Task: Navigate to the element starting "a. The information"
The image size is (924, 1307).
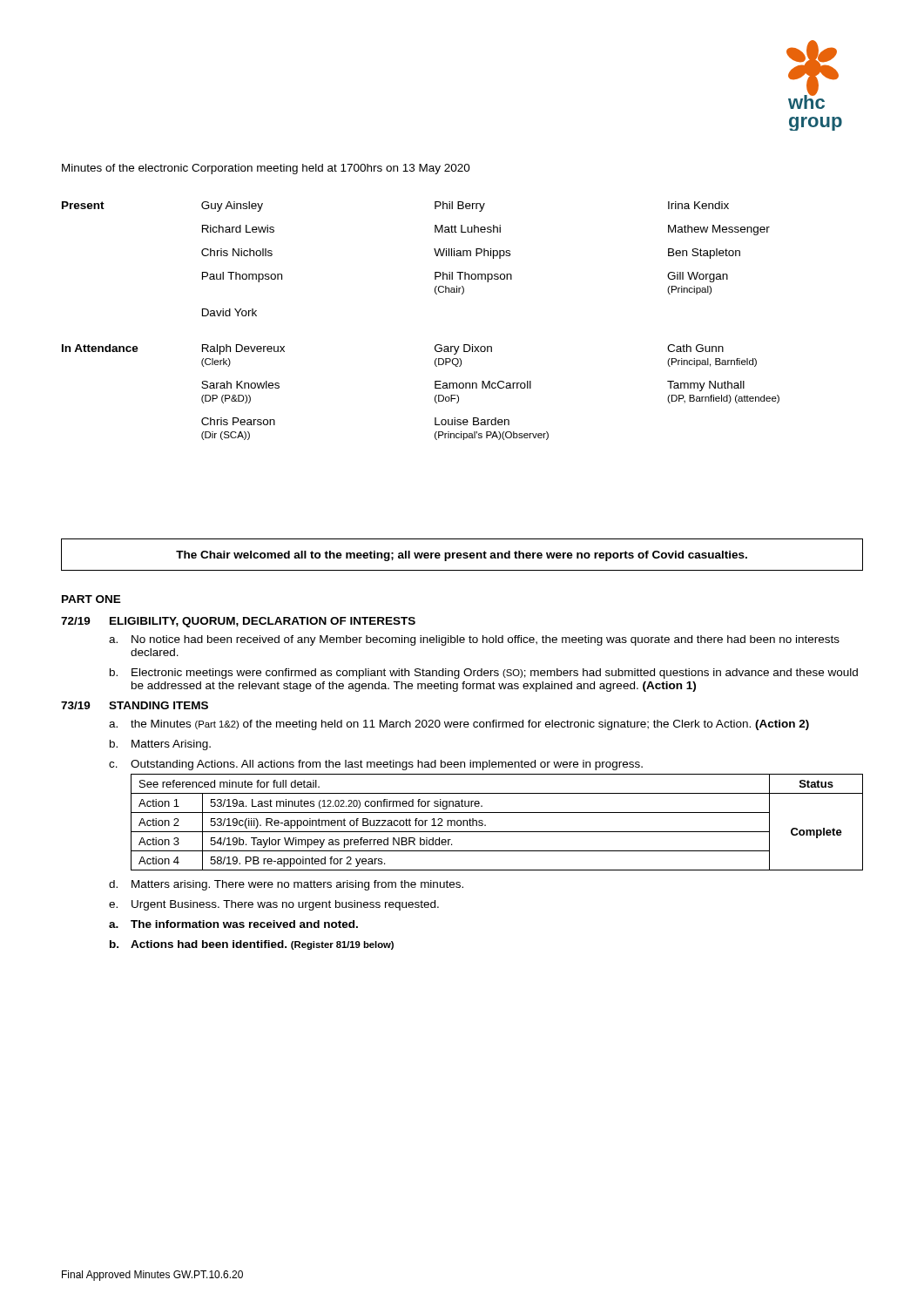Action: pos(233,924)
